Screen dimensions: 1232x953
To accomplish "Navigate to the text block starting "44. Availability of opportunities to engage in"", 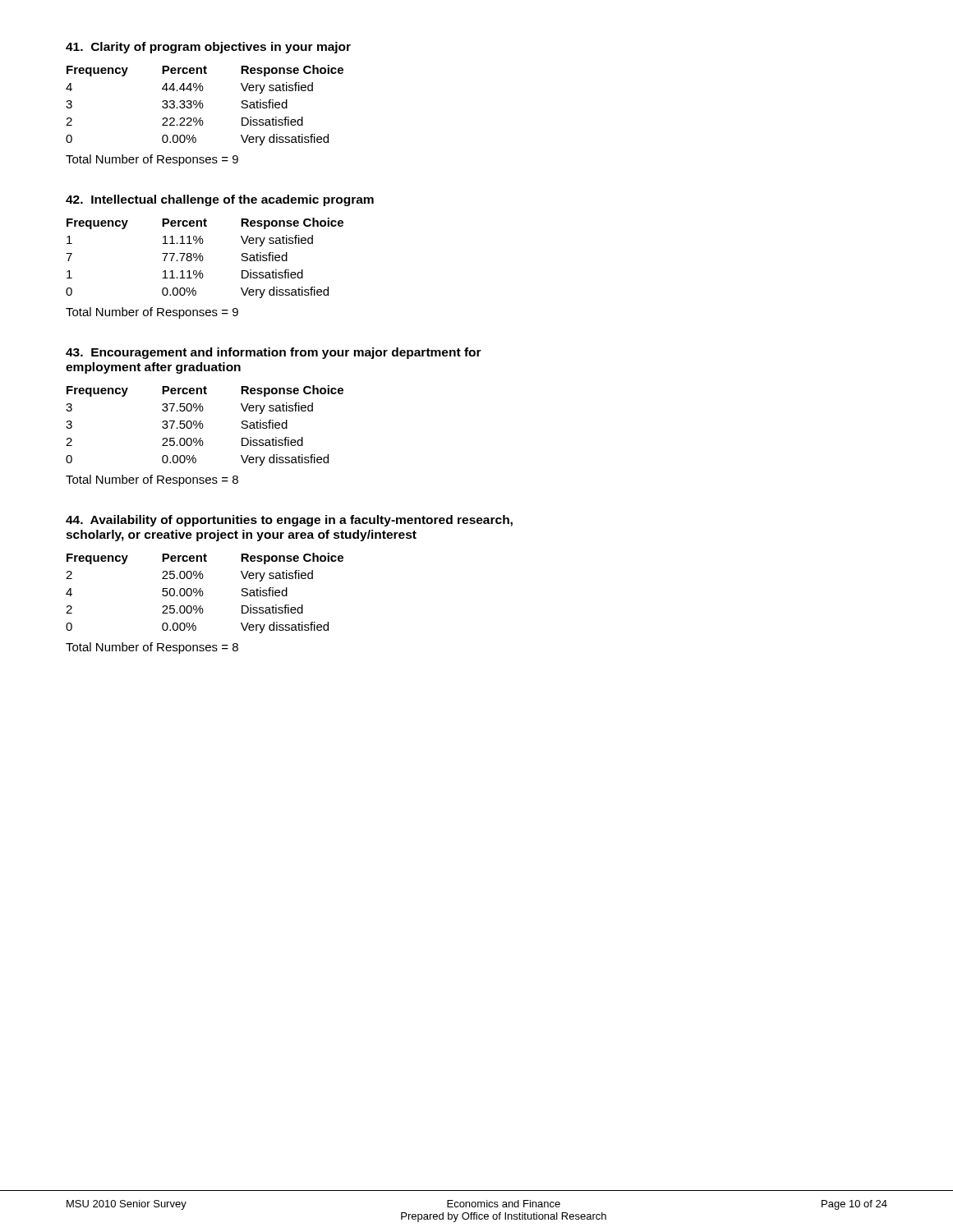I will pyautogui.click(x=290, y=527).
